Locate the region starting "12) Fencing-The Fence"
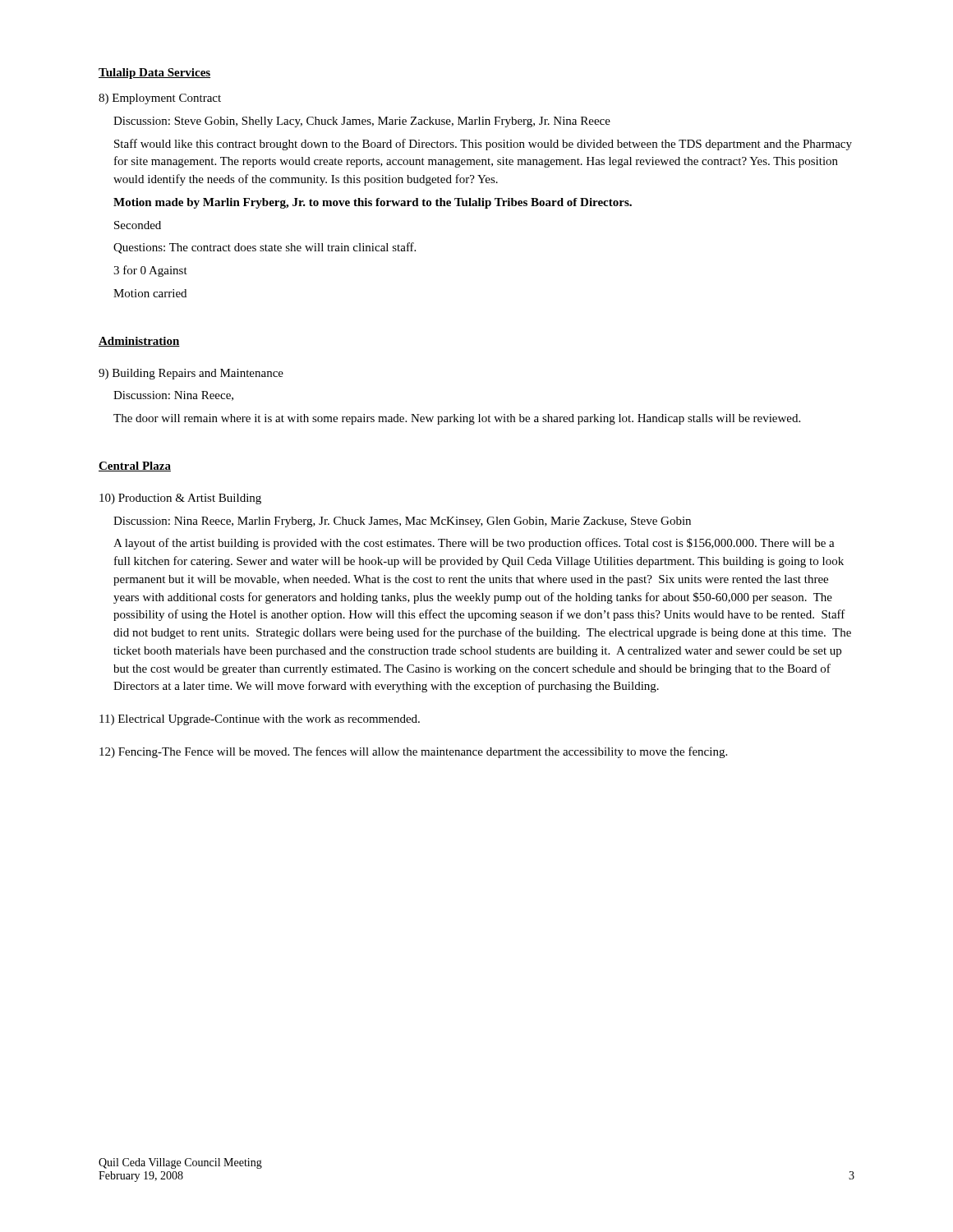The height and width of the screenshot is (1232, 953). pyautogui.click(x=476, y=752)
